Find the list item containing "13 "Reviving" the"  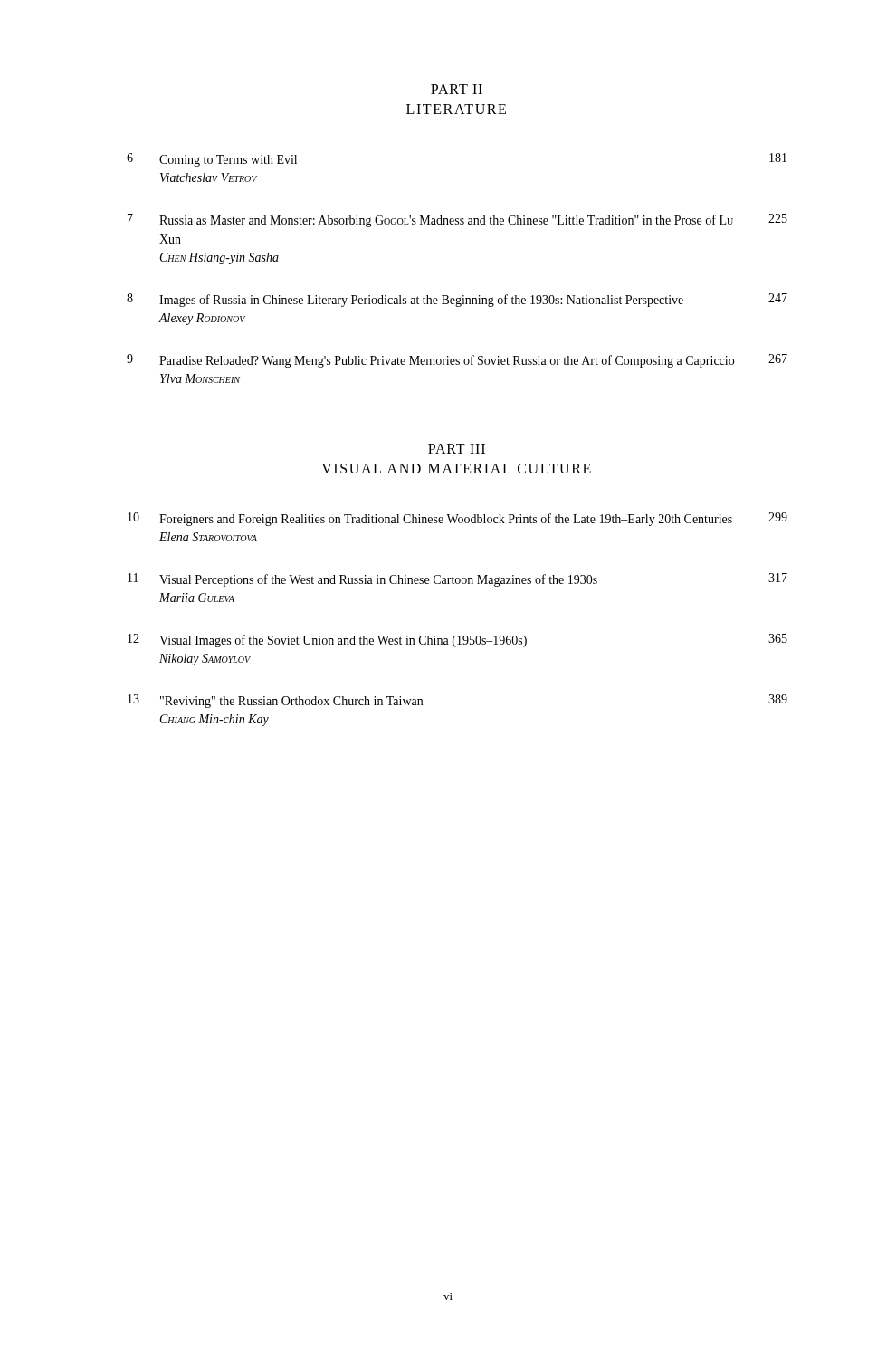coord(292,701)
